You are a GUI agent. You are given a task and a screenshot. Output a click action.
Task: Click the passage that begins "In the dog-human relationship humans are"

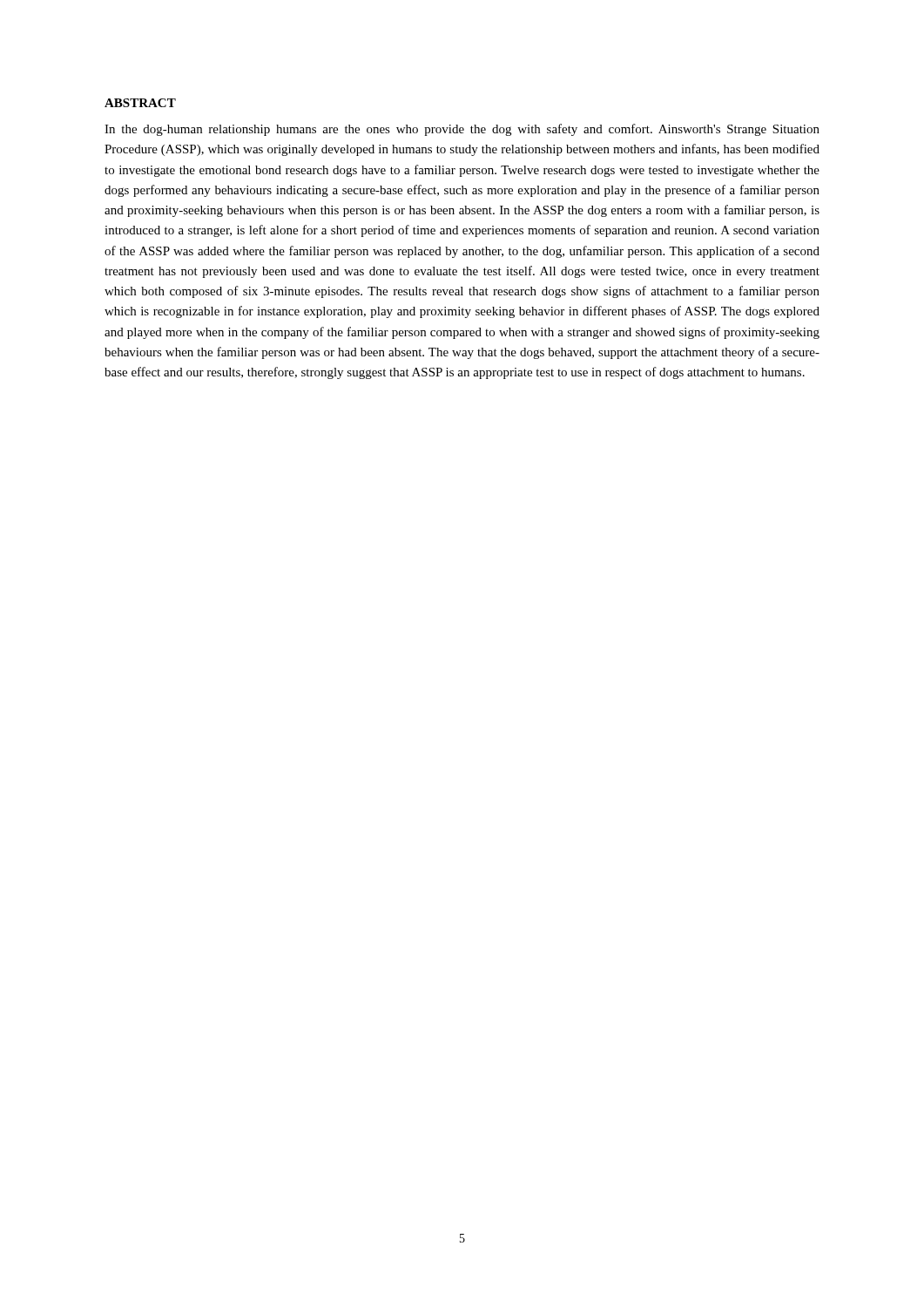click(462, 250)
